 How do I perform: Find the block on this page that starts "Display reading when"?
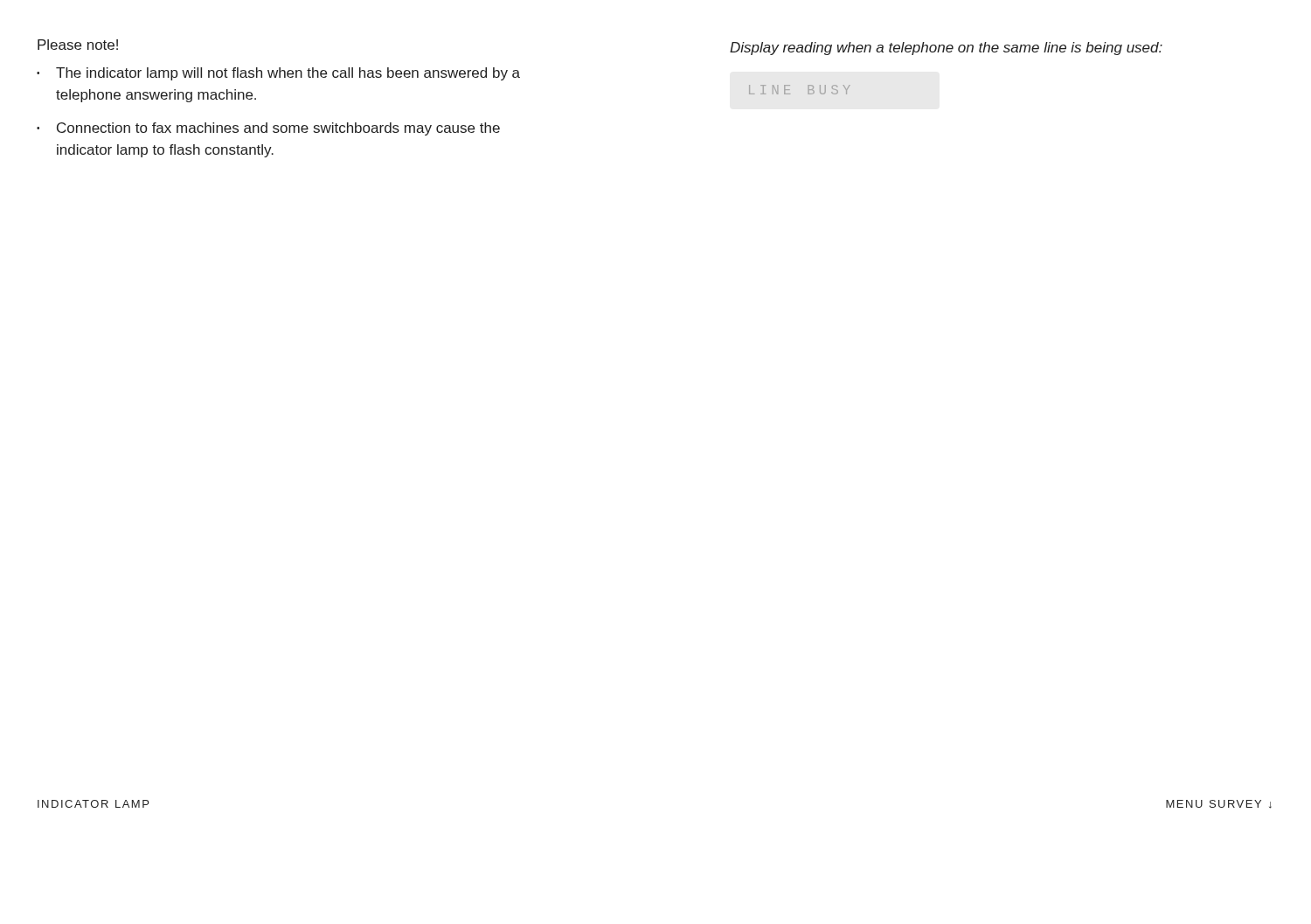tap(946, 48)
